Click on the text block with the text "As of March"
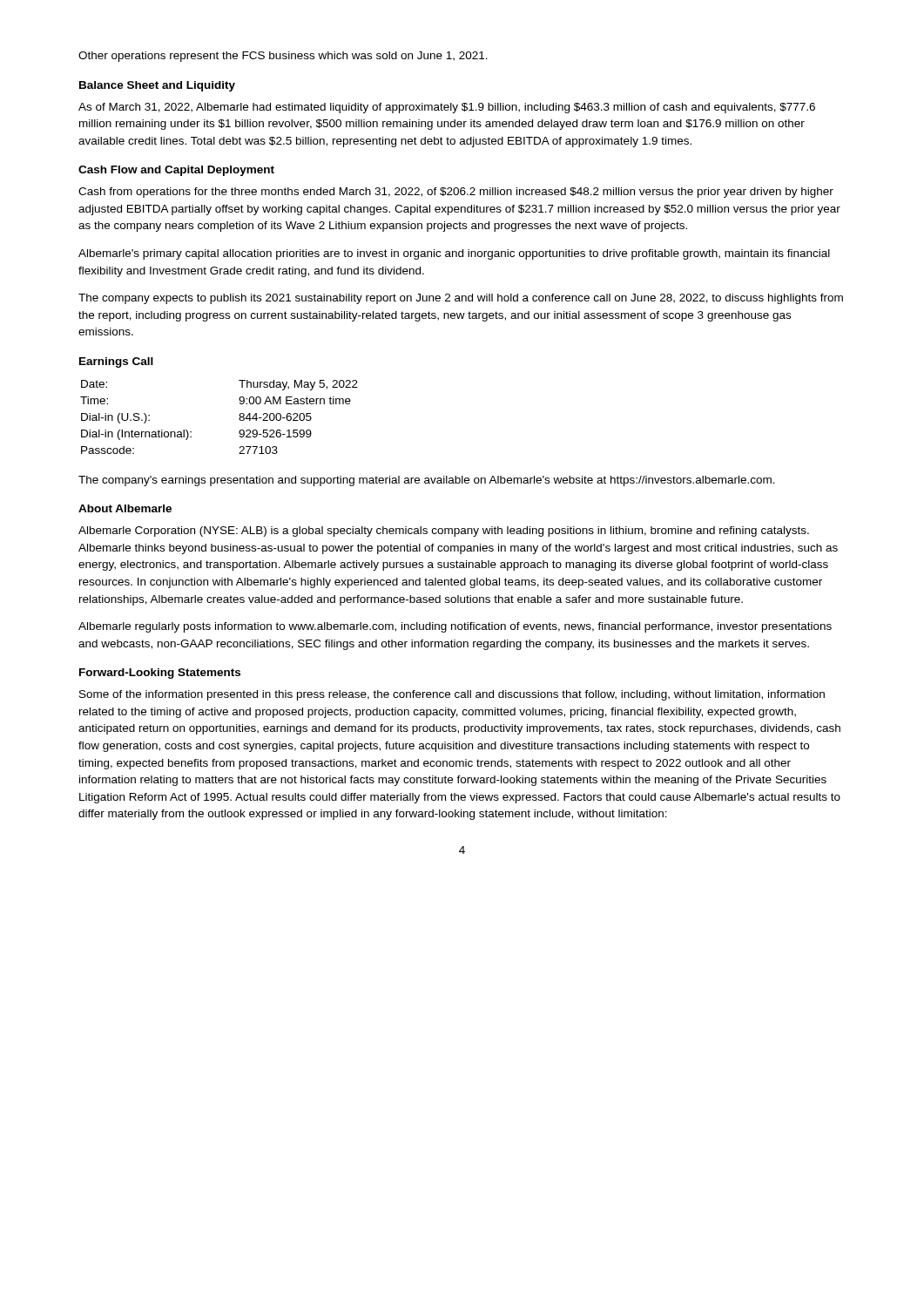This screenshot has height=1307, width=924. 447,123
